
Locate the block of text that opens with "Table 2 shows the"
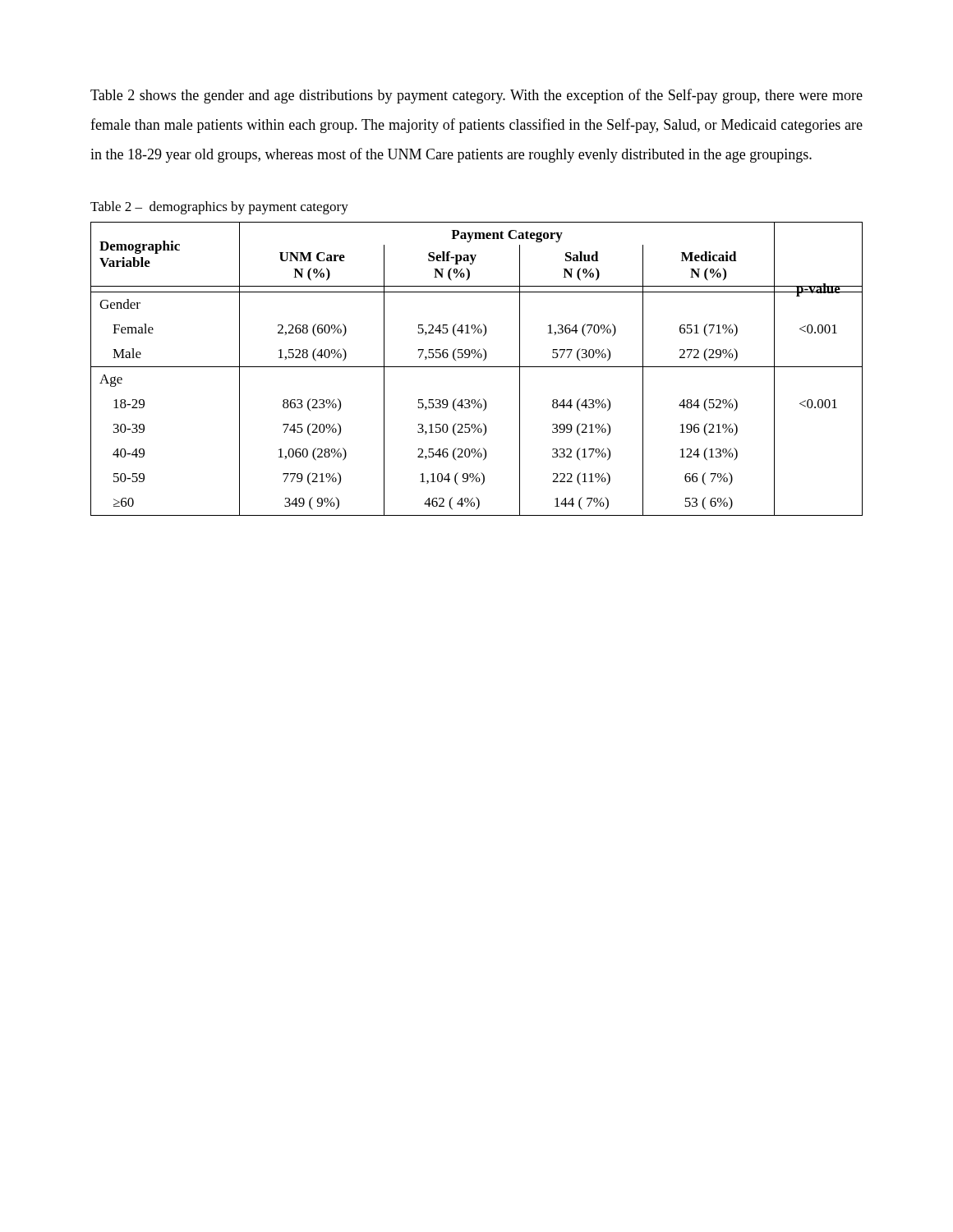click(x=476, y=125)
